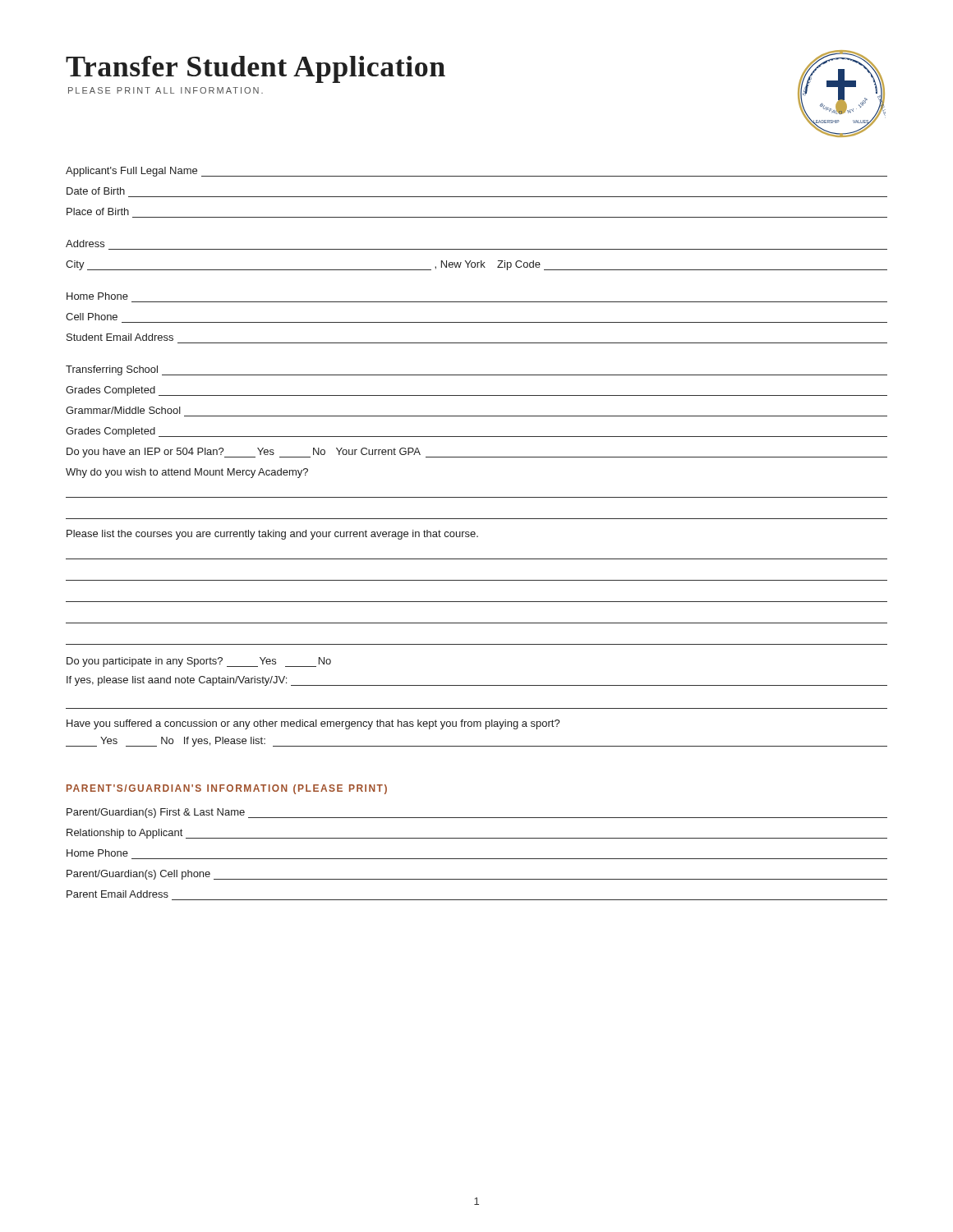Select the text block containing "Why do you"
This screenshot has height=1232, width=953.
pyautogui.click(x=476, y=492)
